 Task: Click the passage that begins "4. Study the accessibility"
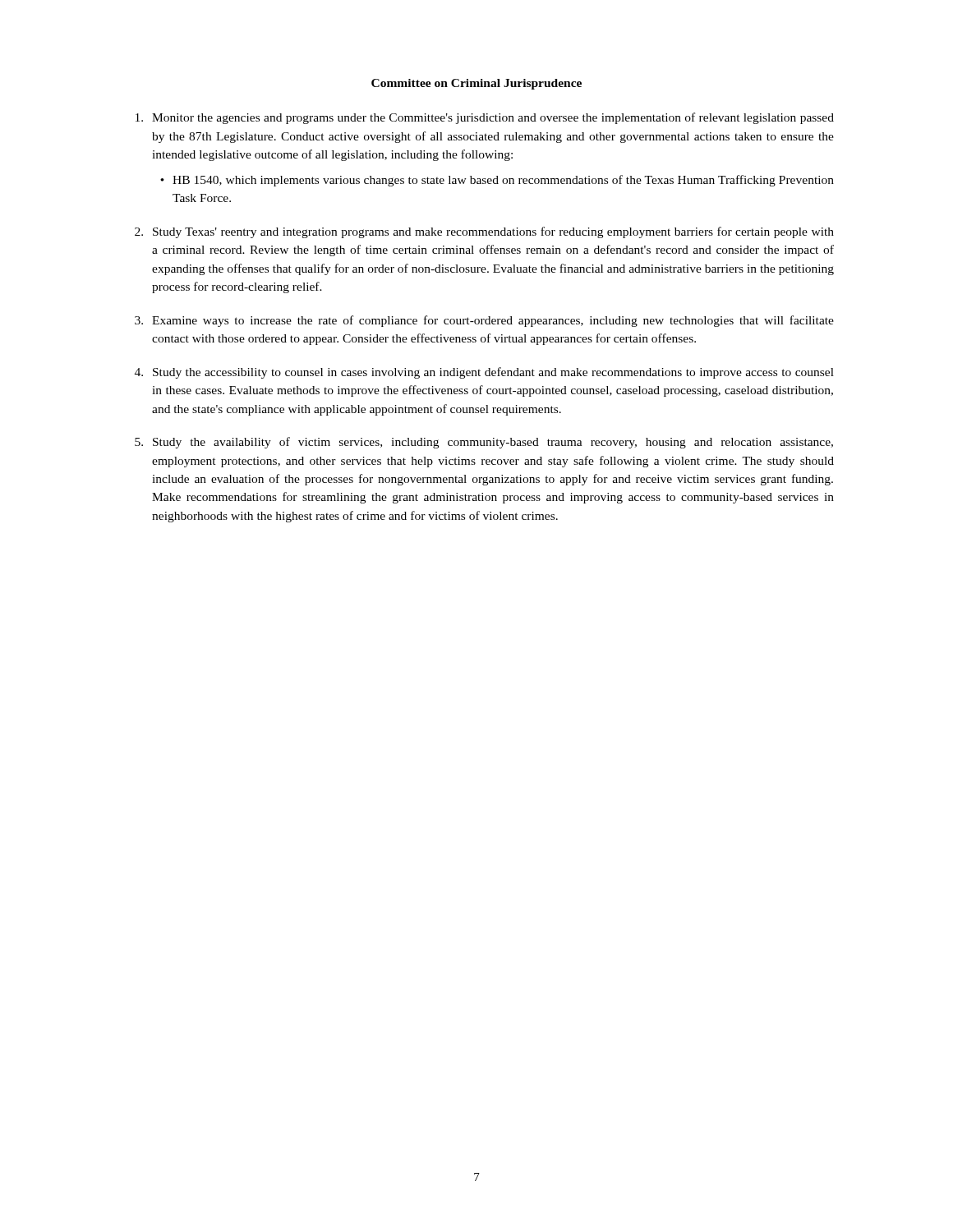tap(476, 390)
